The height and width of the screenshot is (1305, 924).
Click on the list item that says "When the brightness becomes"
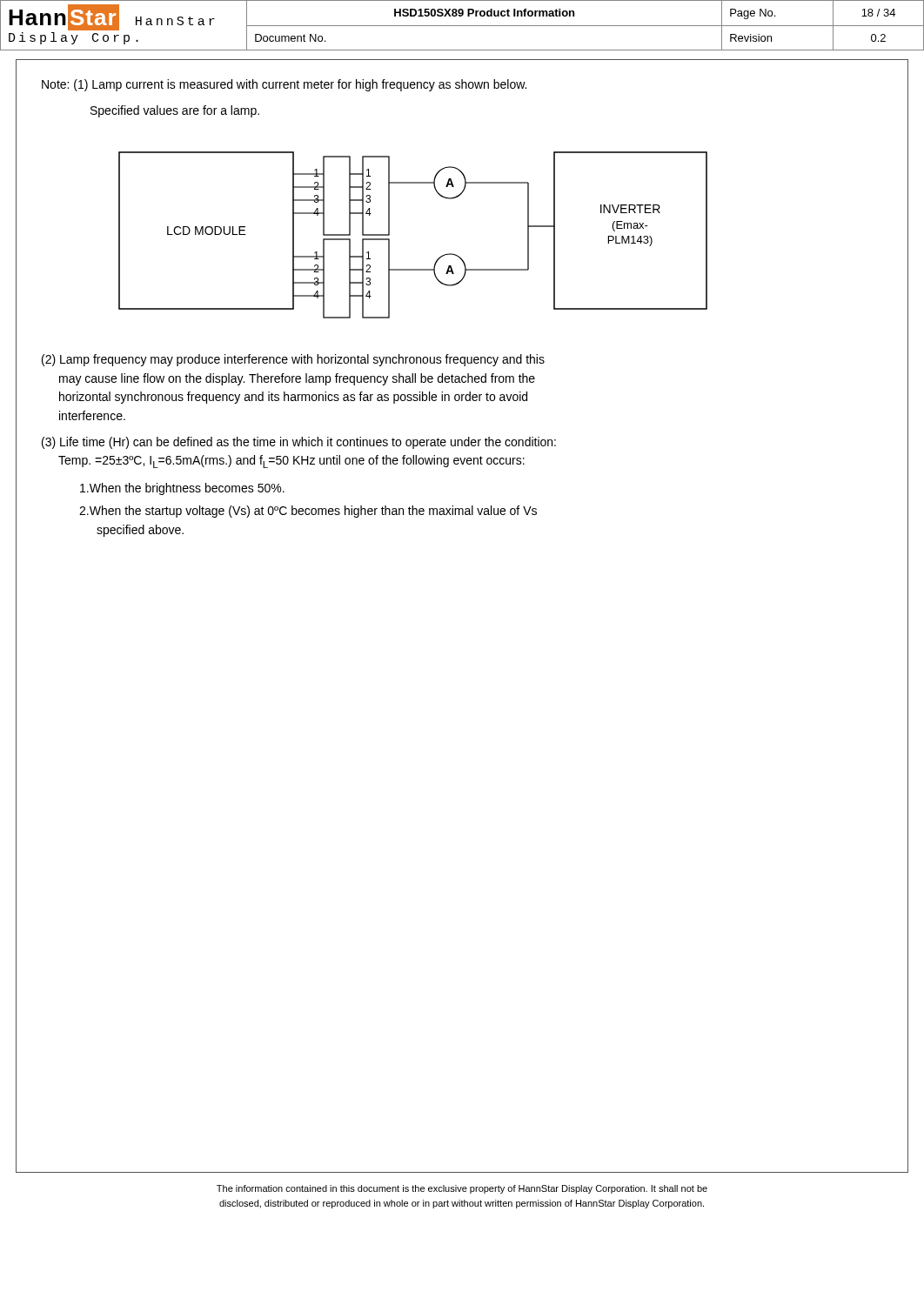(x=182, y=488)
